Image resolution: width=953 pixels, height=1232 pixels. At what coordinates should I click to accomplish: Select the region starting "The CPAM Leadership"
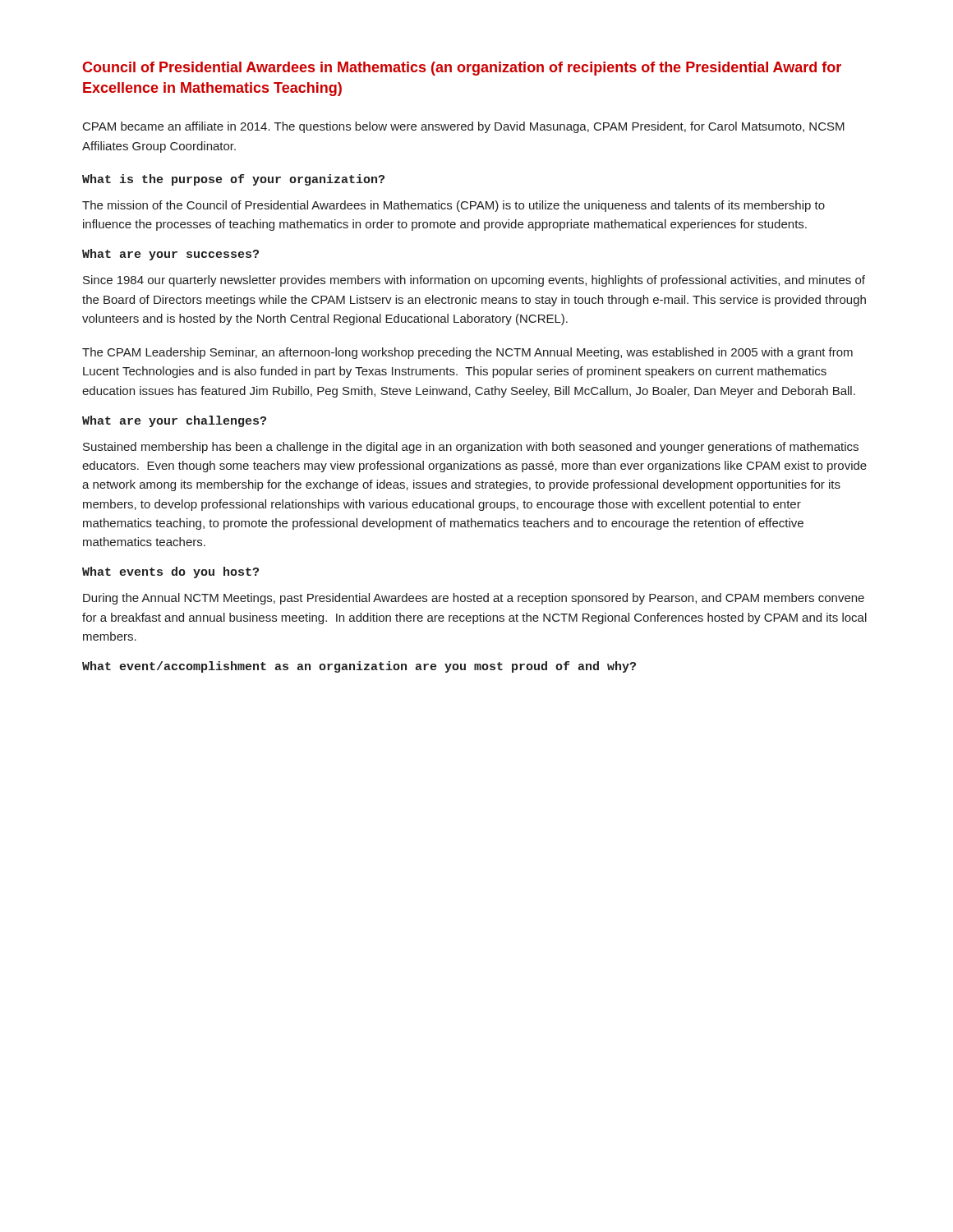pyautogui.click(x=469, y=371)
